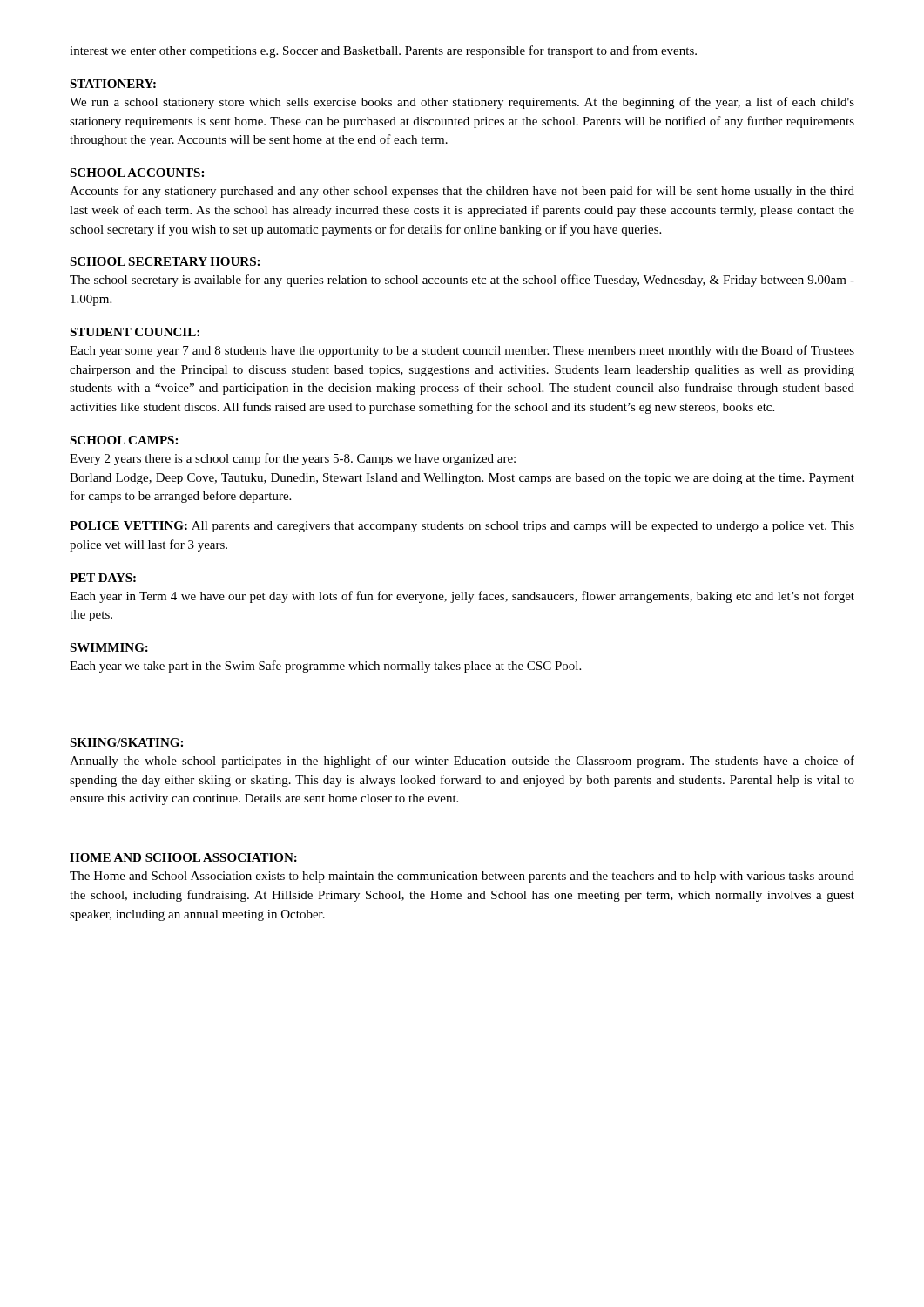The width and height of the screenshot is (924, 1307).
Task: Click on the passage starting "The school secretary is available for any queries"
Action: click(462, 289)
